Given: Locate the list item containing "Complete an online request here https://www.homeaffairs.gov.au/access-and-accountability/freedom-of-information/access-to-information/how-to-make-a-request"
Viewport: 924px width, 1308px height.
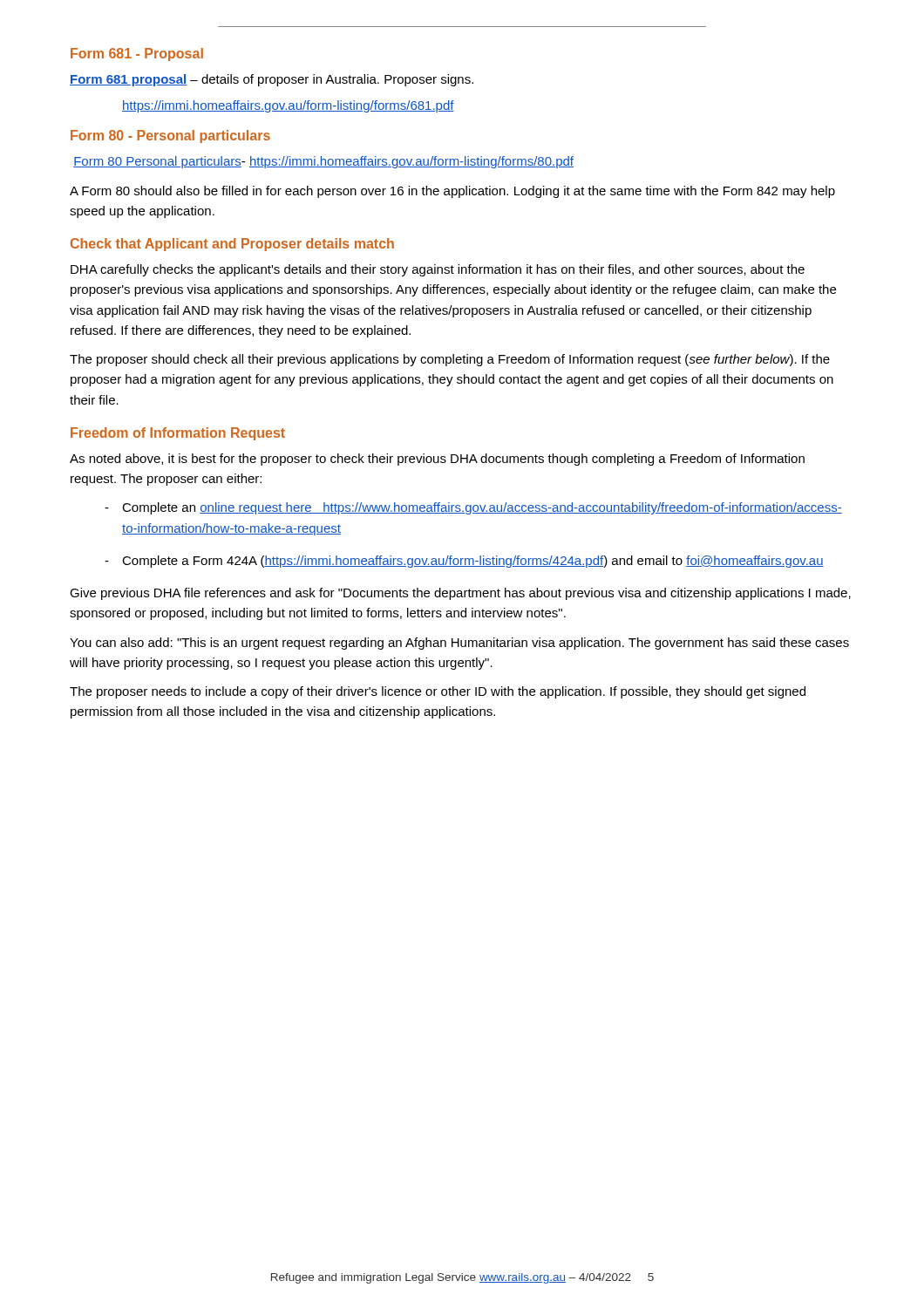Looking at the screenshot, I should coord(482,517).
